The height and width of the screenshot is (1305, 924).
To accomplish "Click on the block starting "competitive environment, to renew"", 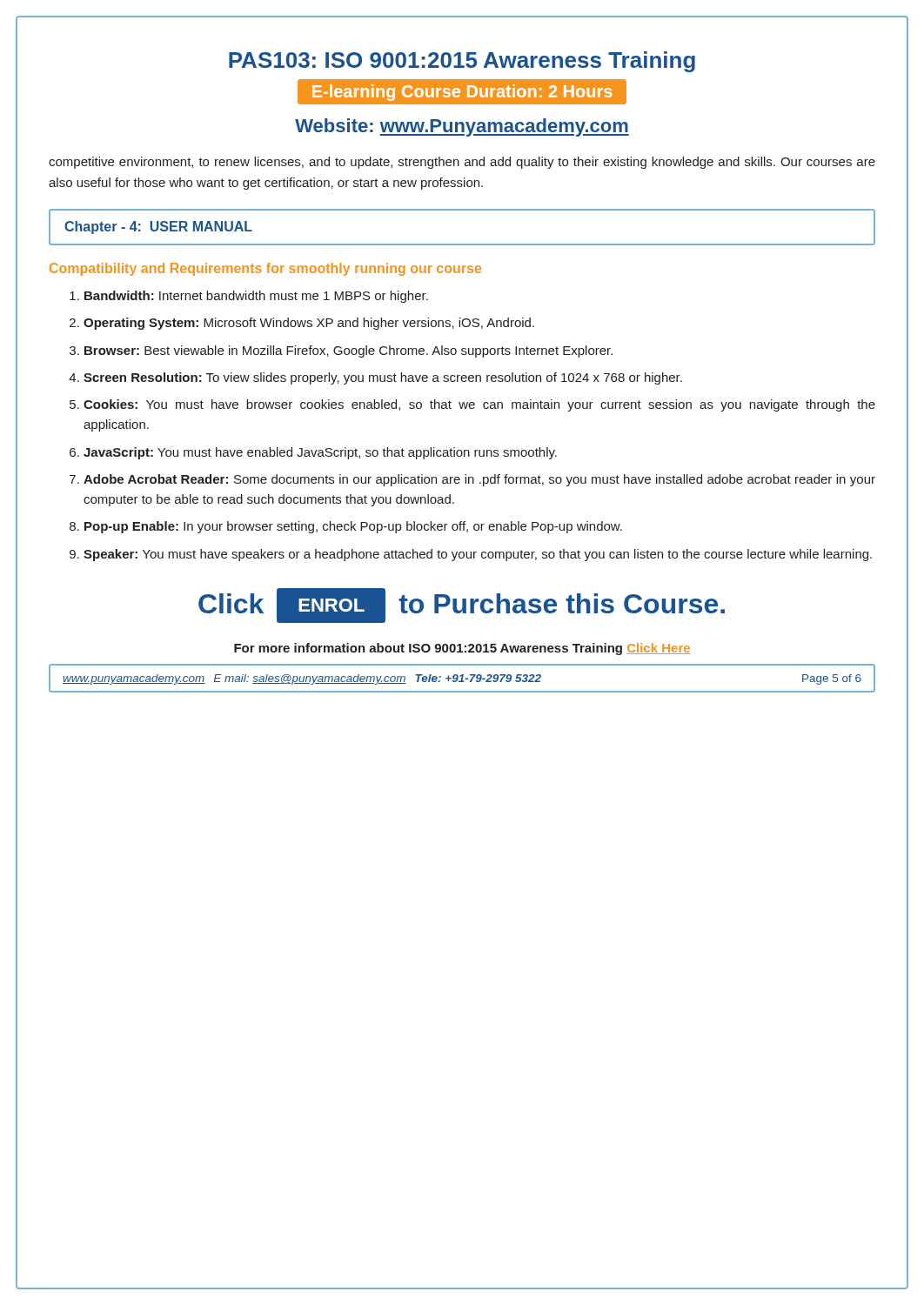I will [462, 172].
